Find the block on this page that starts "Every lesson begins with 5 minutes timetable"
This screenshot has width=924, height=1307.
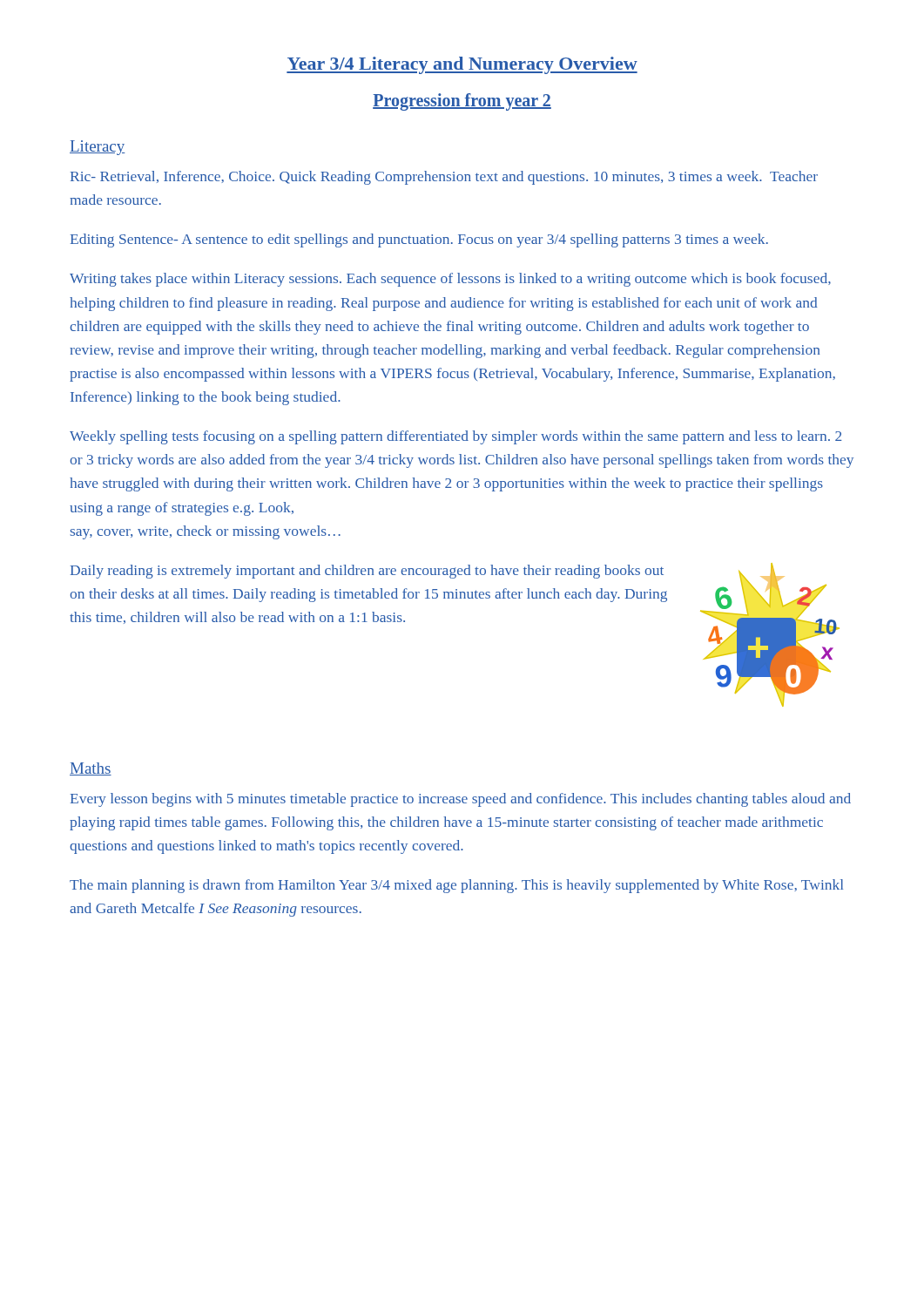460,822
